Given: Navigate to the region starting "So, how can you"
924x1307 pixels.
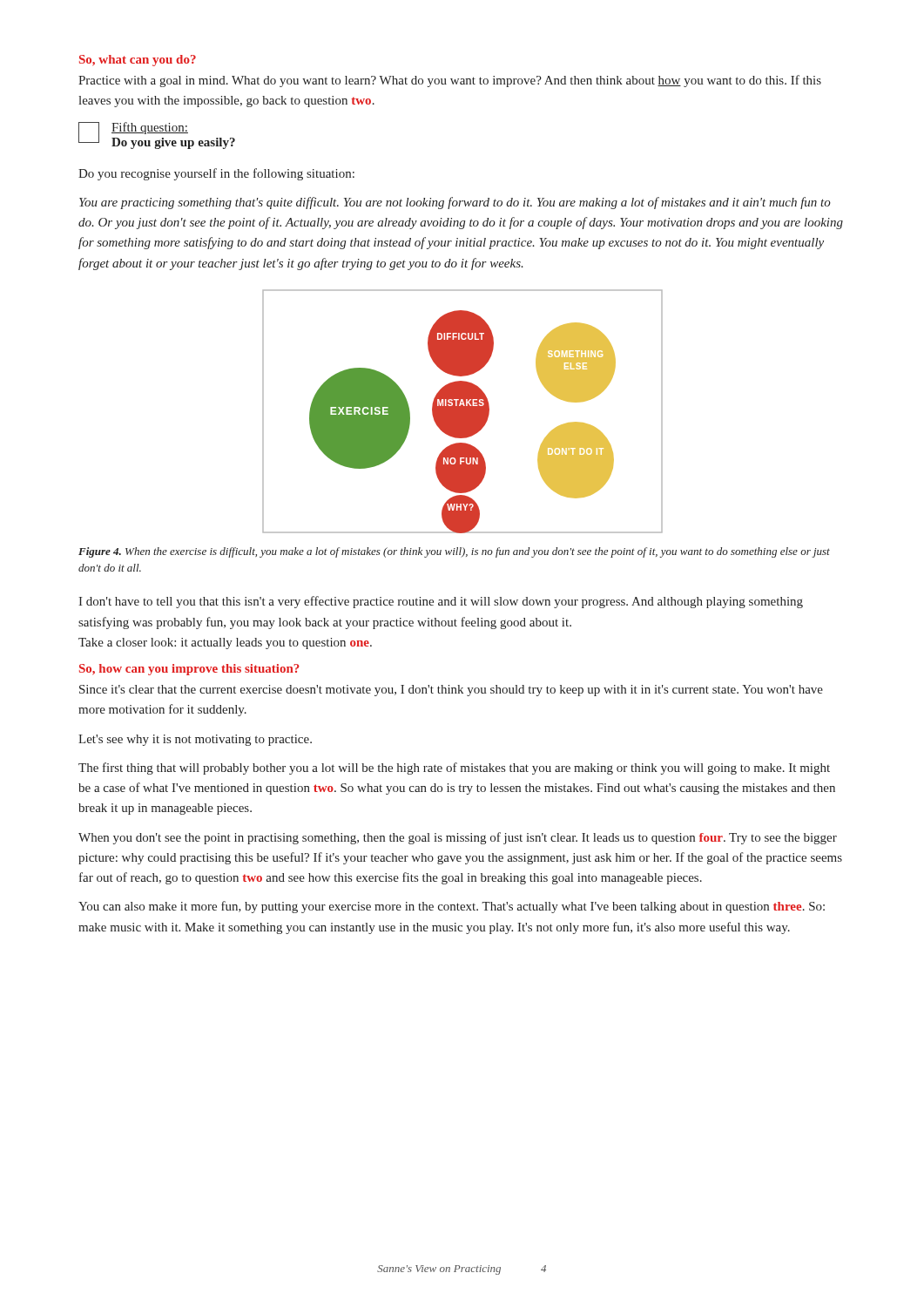Looking at the screenshot, I should [189, 668].
